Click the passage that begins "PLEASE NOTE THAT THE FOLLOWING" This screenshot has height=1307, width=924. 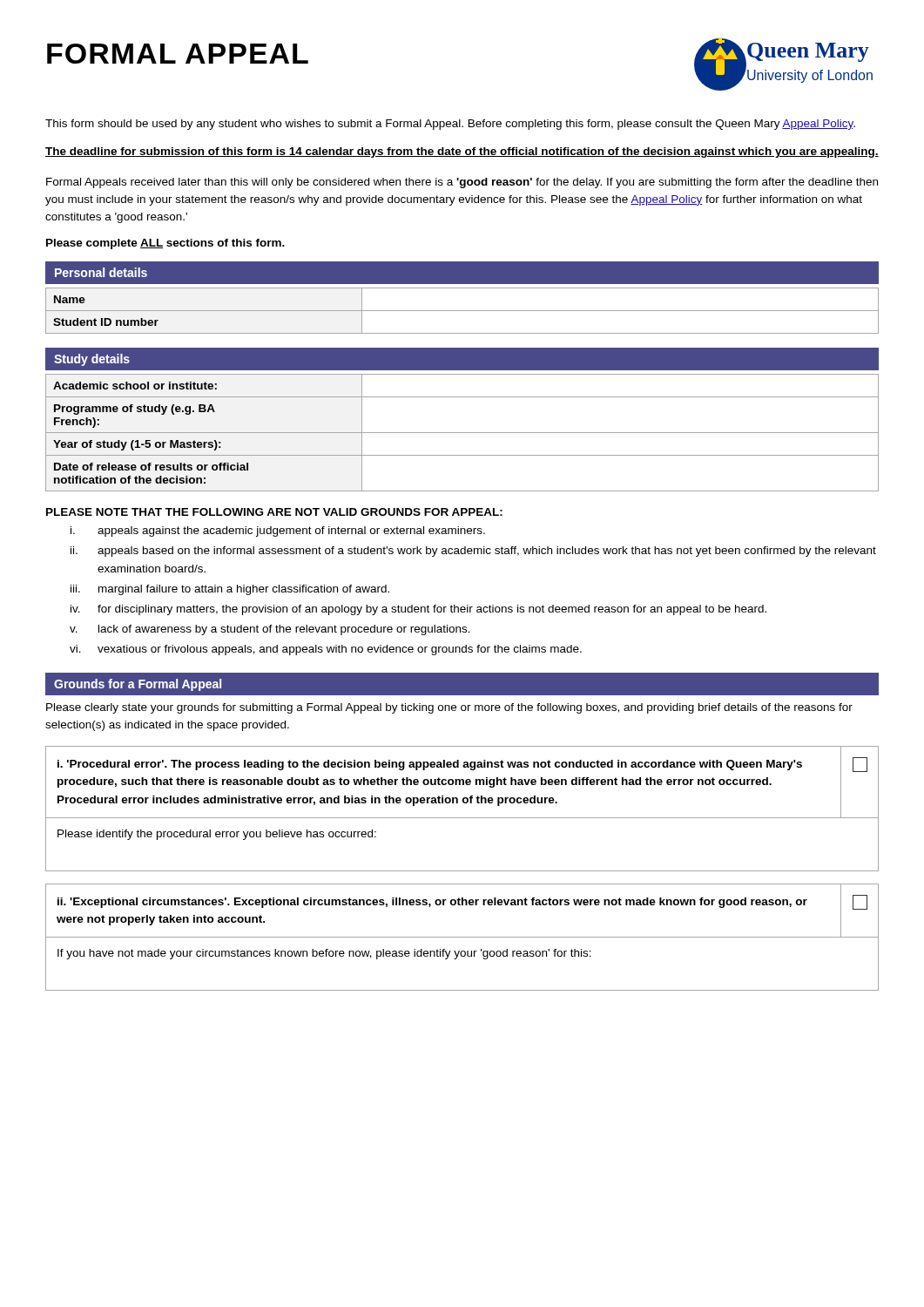pyautogui.click(x=274, y=512)
